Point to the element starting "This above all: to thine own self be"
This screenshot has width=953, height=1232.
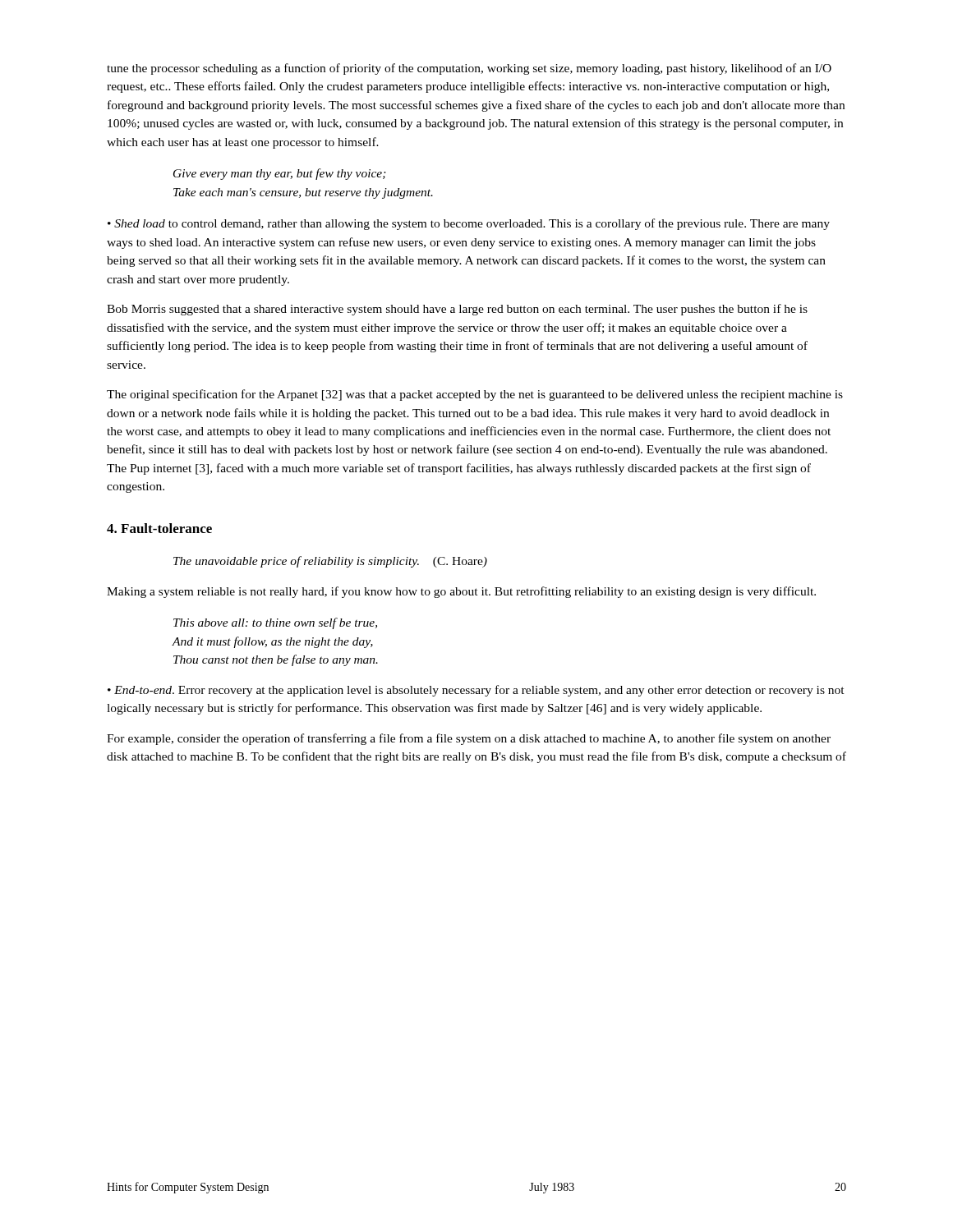(275, 623)
